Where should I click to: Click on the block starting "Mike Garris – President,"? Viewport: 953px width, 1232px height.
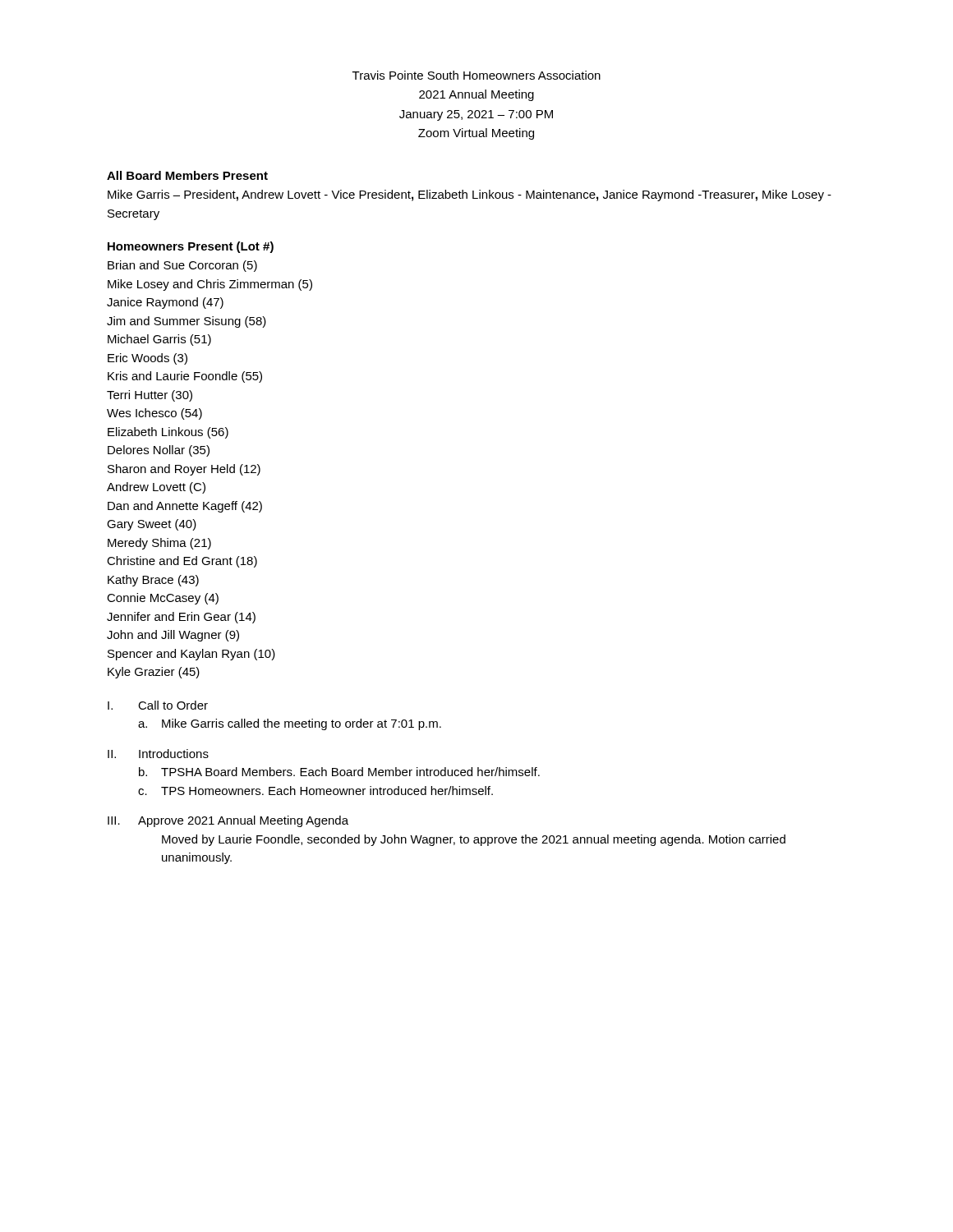[x=469, y=203]
